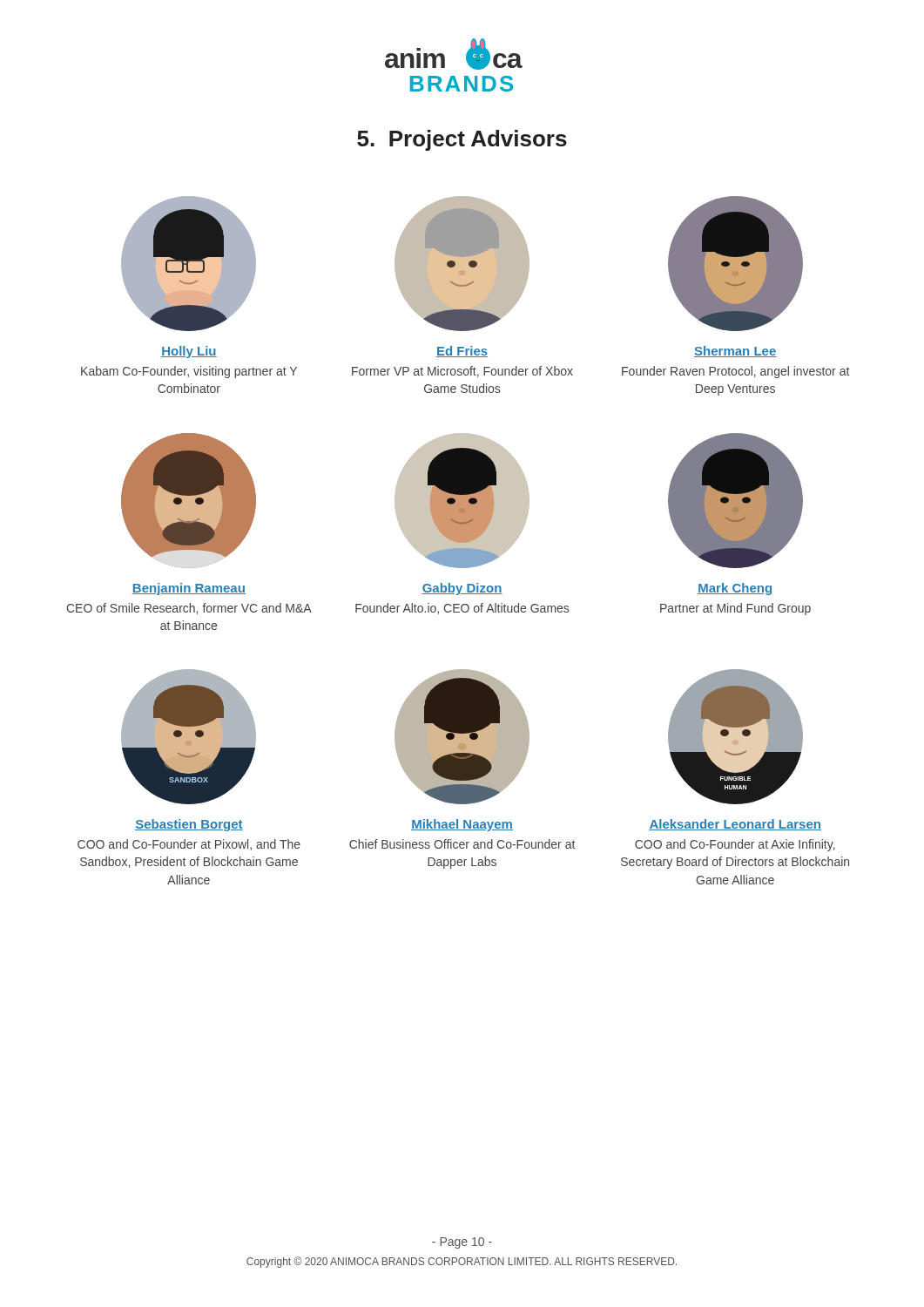Viewport: 924px width, 1307px height.
Task: Navigate to the block starting "COO and Co-Founder at Axie Infinity,"
Action: [735, 862]
